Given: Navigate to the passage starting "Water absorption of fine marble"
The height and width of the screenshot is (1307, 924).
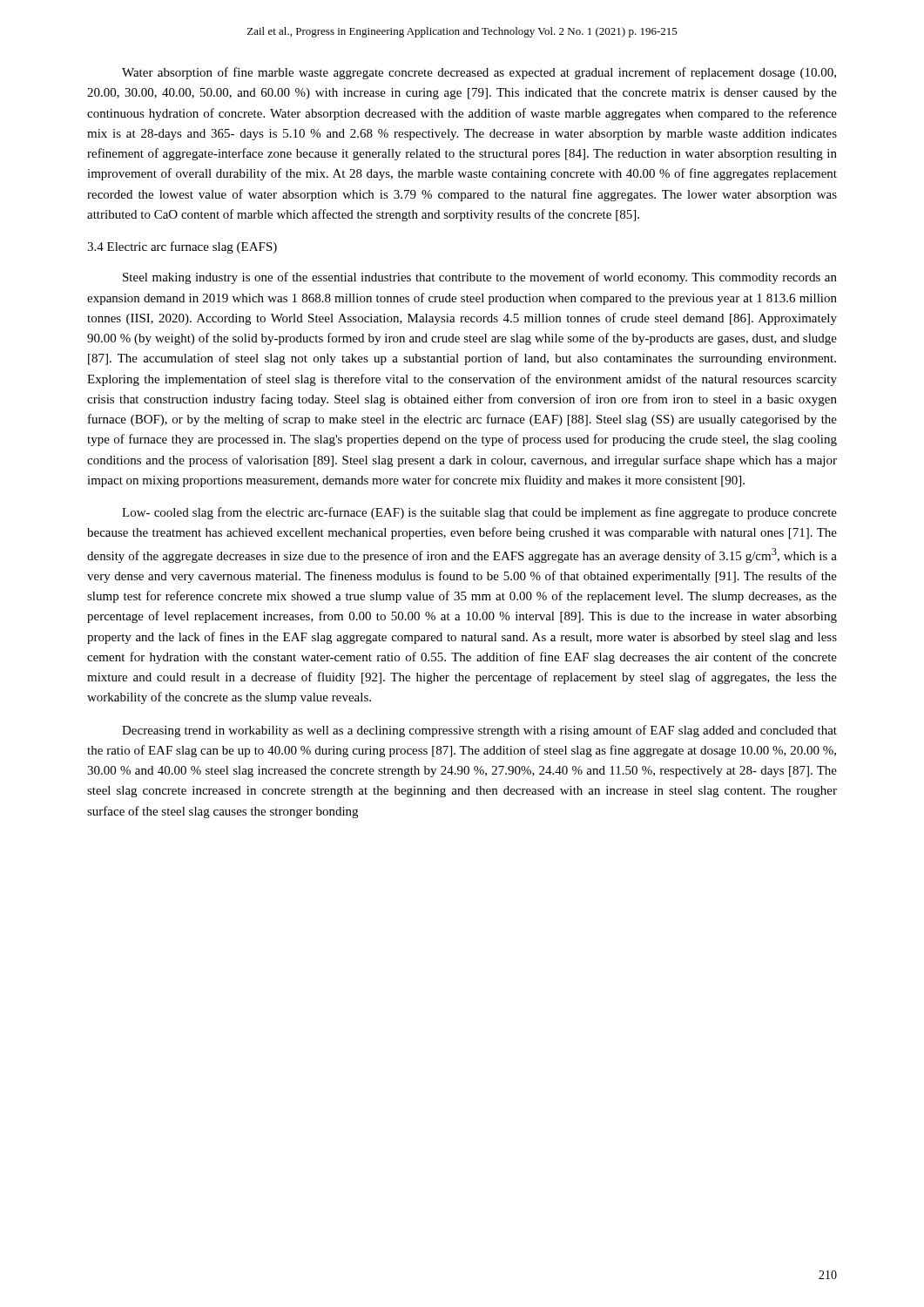Looking at the screenshot, I should pos(462,143).
